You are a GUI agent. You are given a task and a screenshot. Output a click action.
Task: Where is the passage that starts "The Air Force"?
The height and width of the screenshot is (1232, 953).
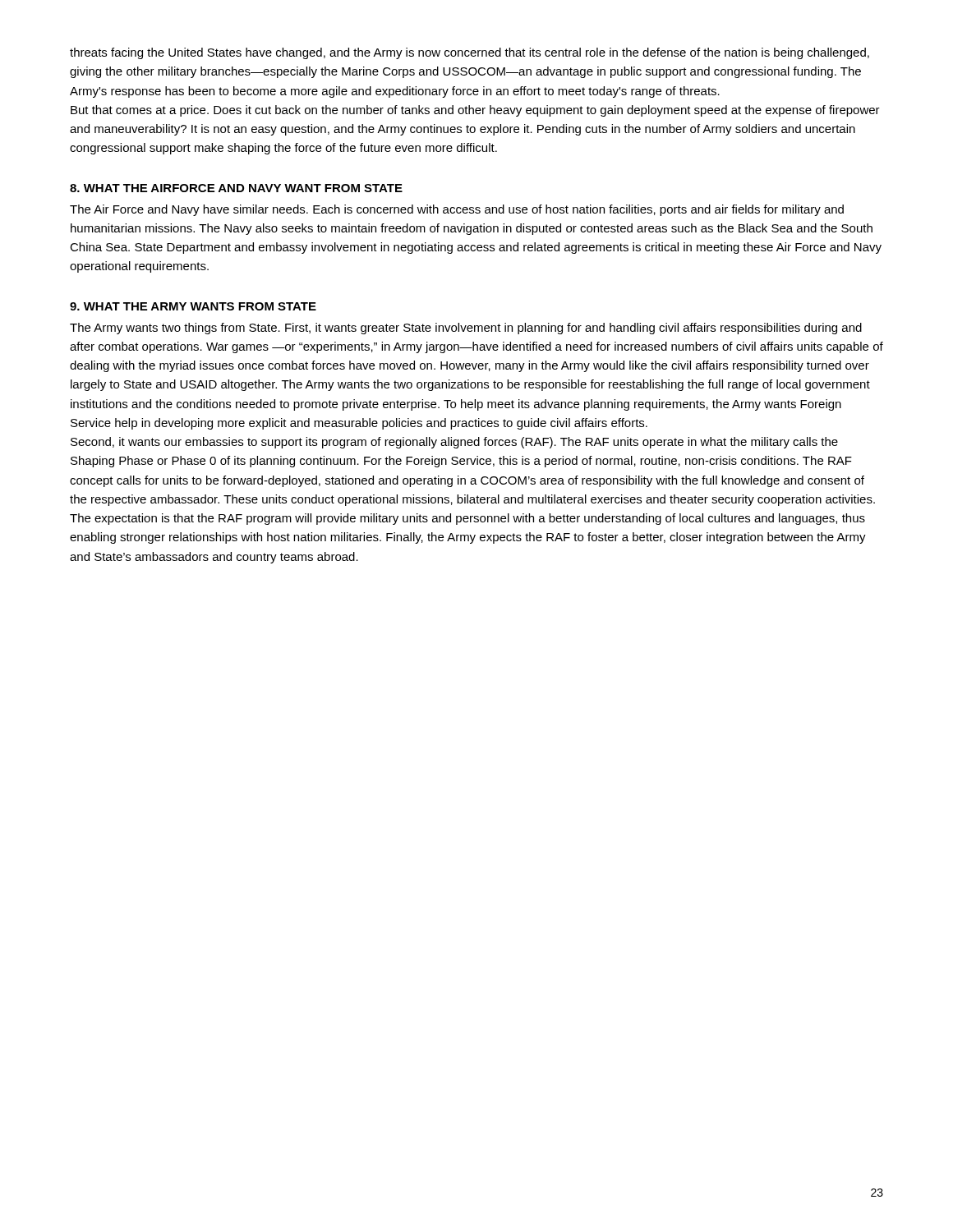click(476, 237)
